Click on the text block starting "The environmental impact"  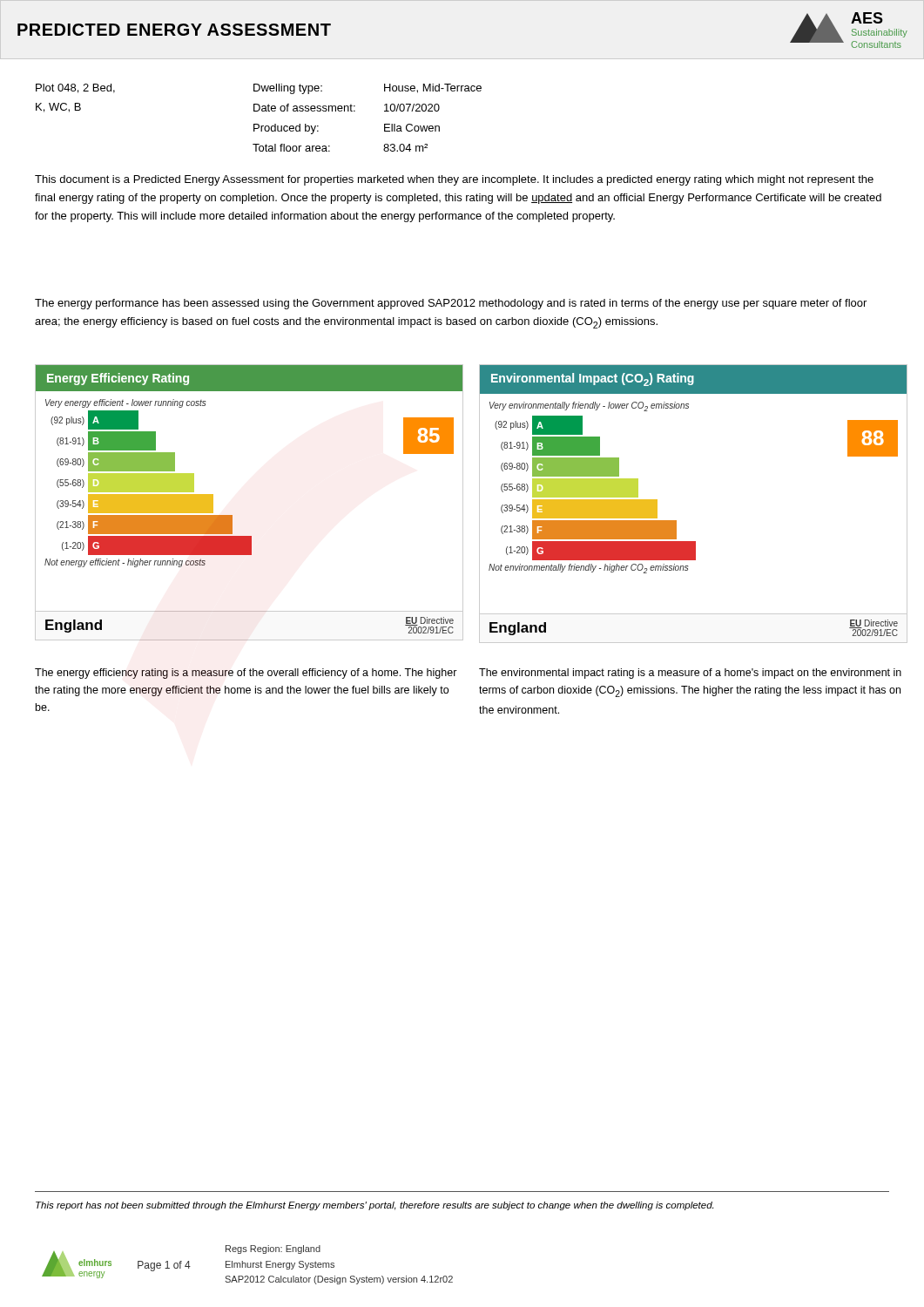tap(690, 691)
